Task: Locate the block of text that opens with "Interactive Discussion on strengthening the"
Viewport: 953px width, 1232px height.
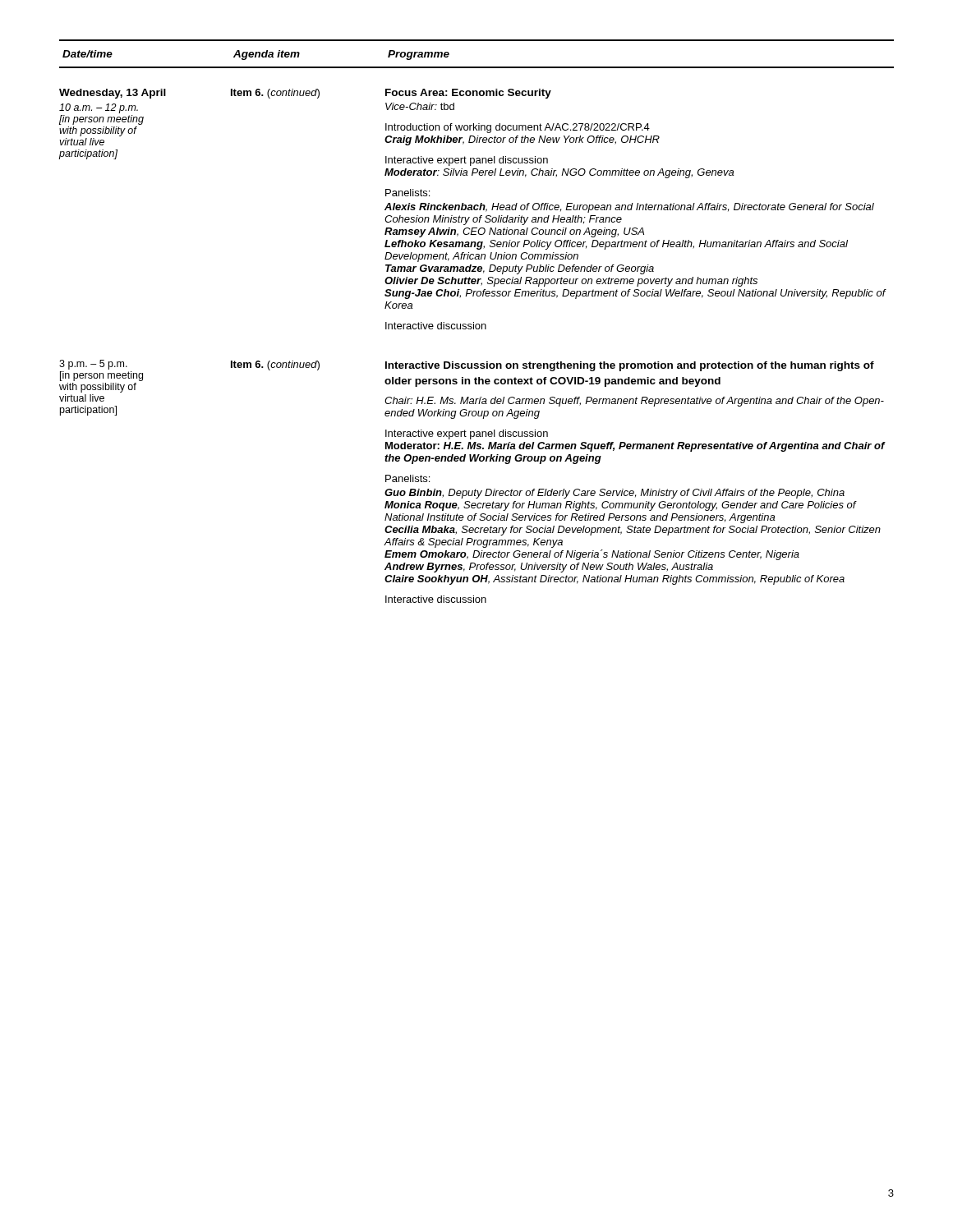Action: point(639,388)
